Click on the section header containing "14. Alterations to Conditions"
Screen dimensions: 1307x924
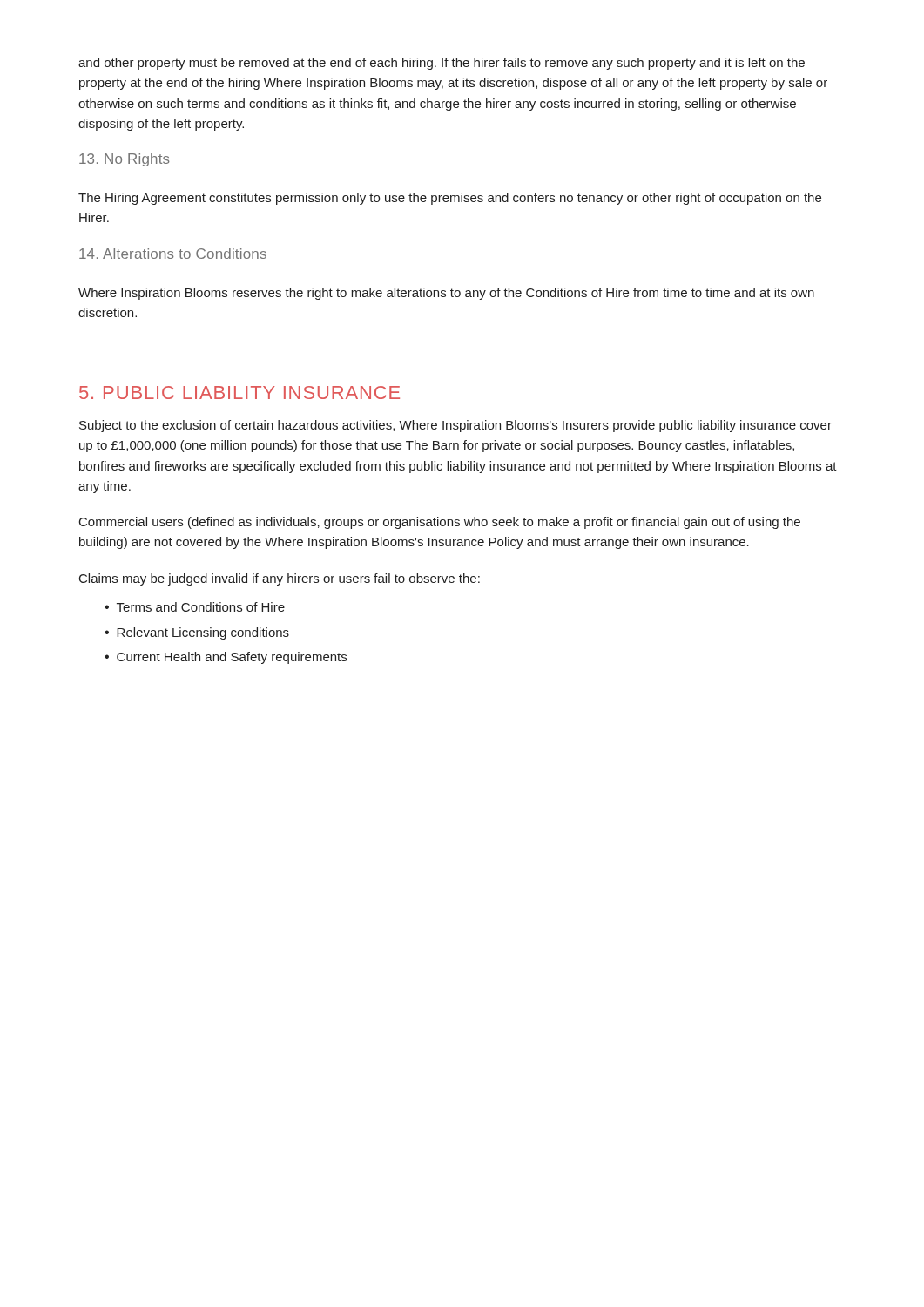point(173,254)
